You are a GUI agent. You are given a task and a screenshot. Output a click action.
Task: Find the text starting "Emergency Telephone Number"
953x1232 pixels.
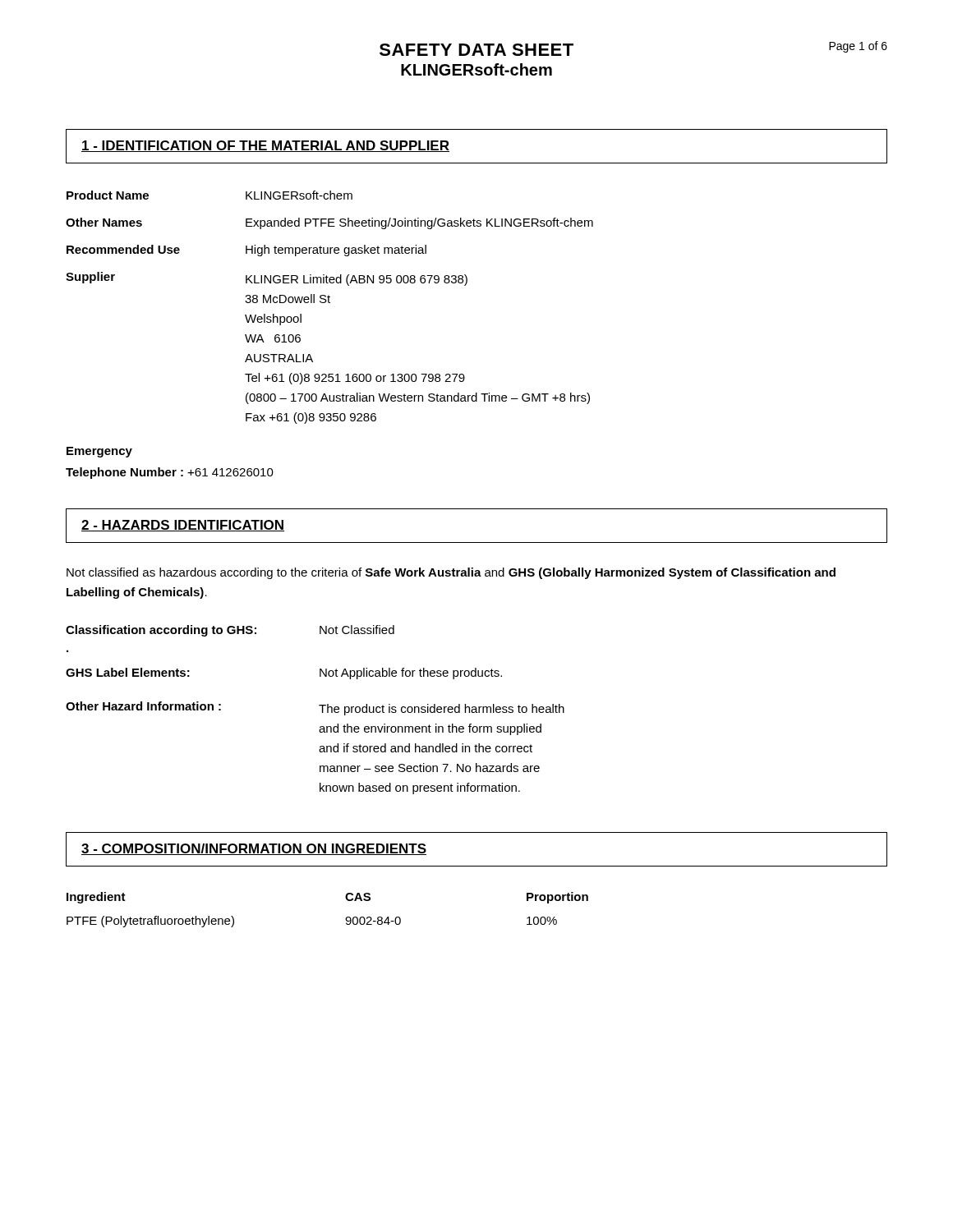tap(170, 461)
